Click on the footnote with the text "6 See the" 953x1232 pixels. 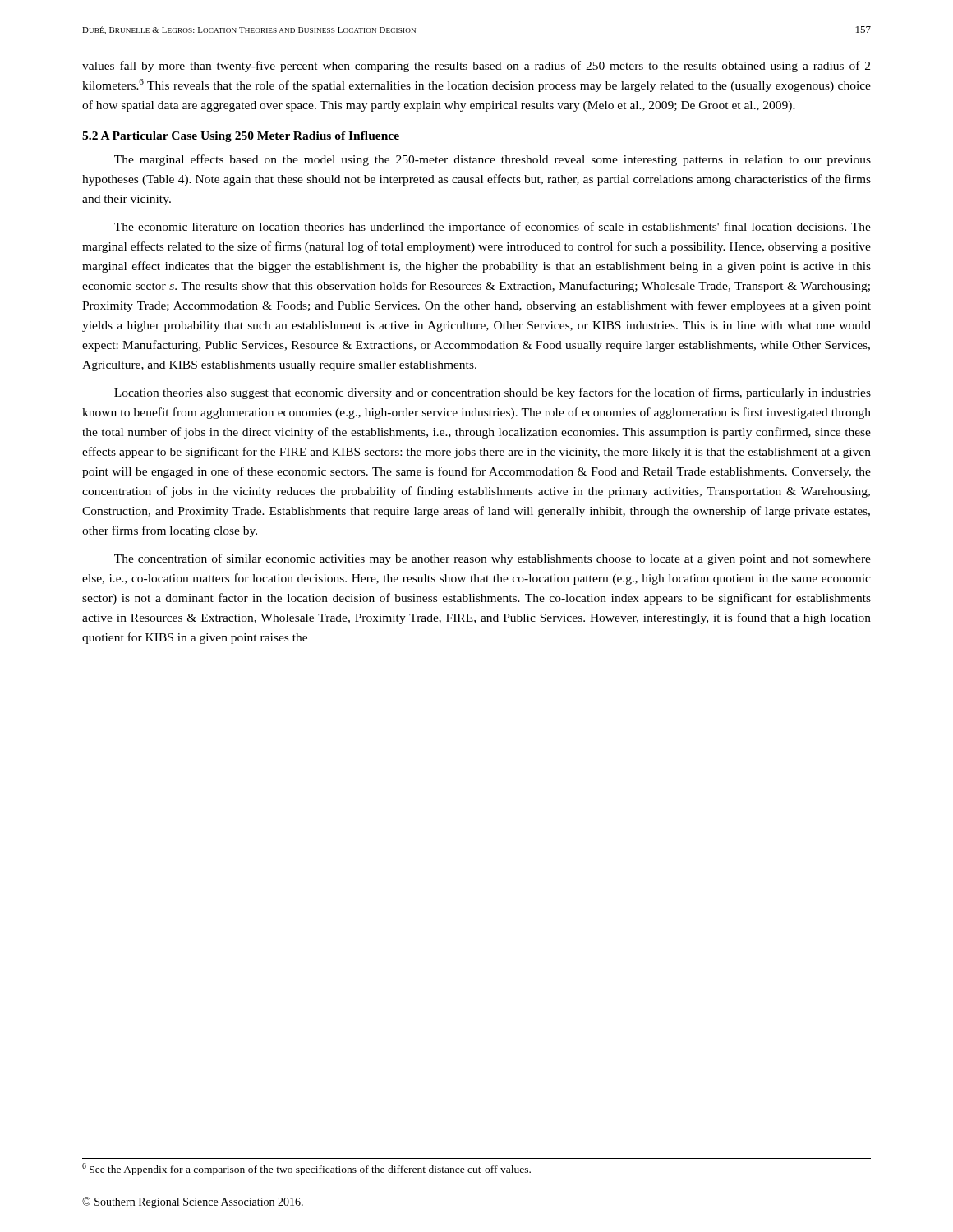(x=307, y=1168)
